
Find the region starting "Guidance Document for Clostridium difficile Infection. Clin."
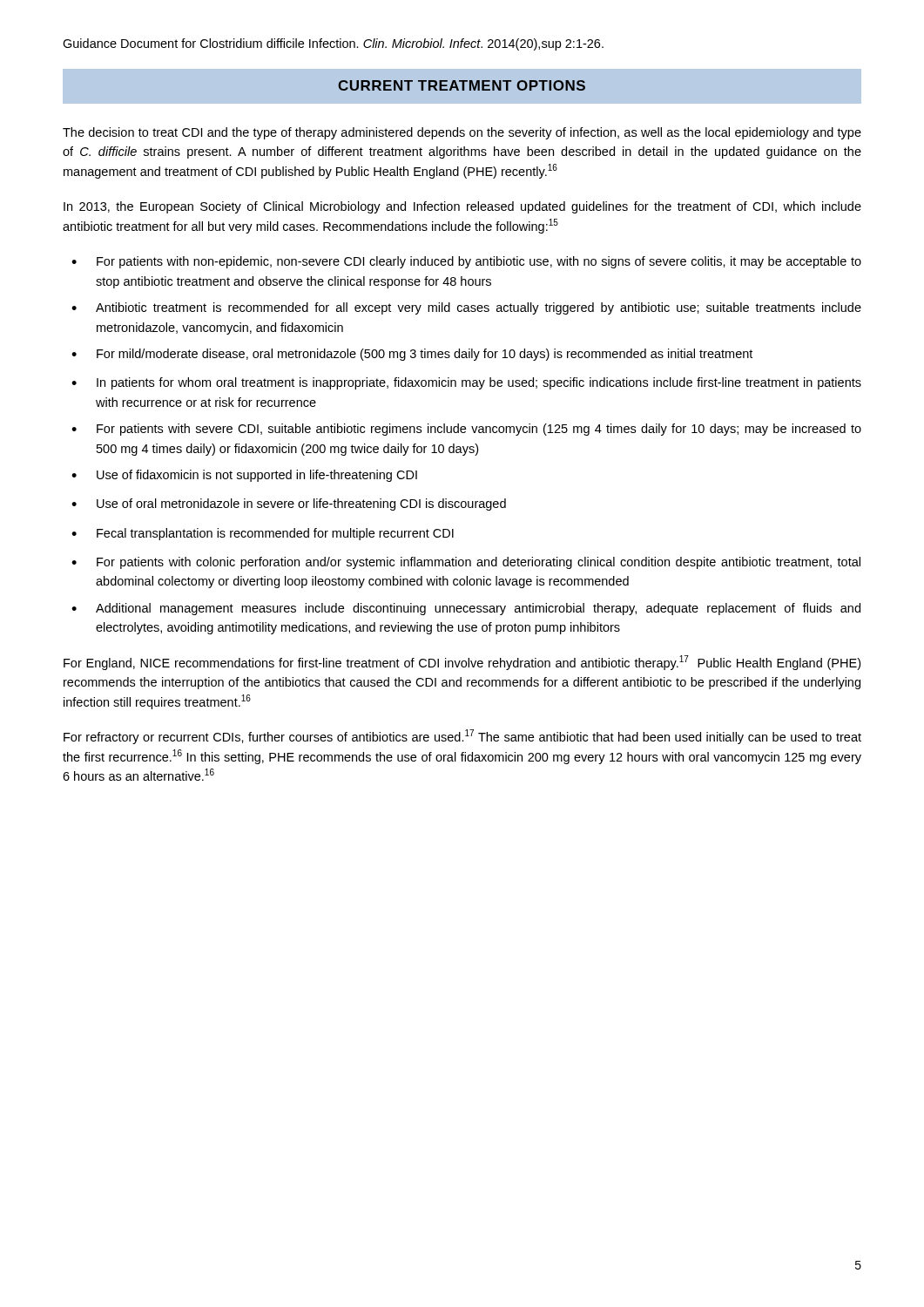point(334,44)
